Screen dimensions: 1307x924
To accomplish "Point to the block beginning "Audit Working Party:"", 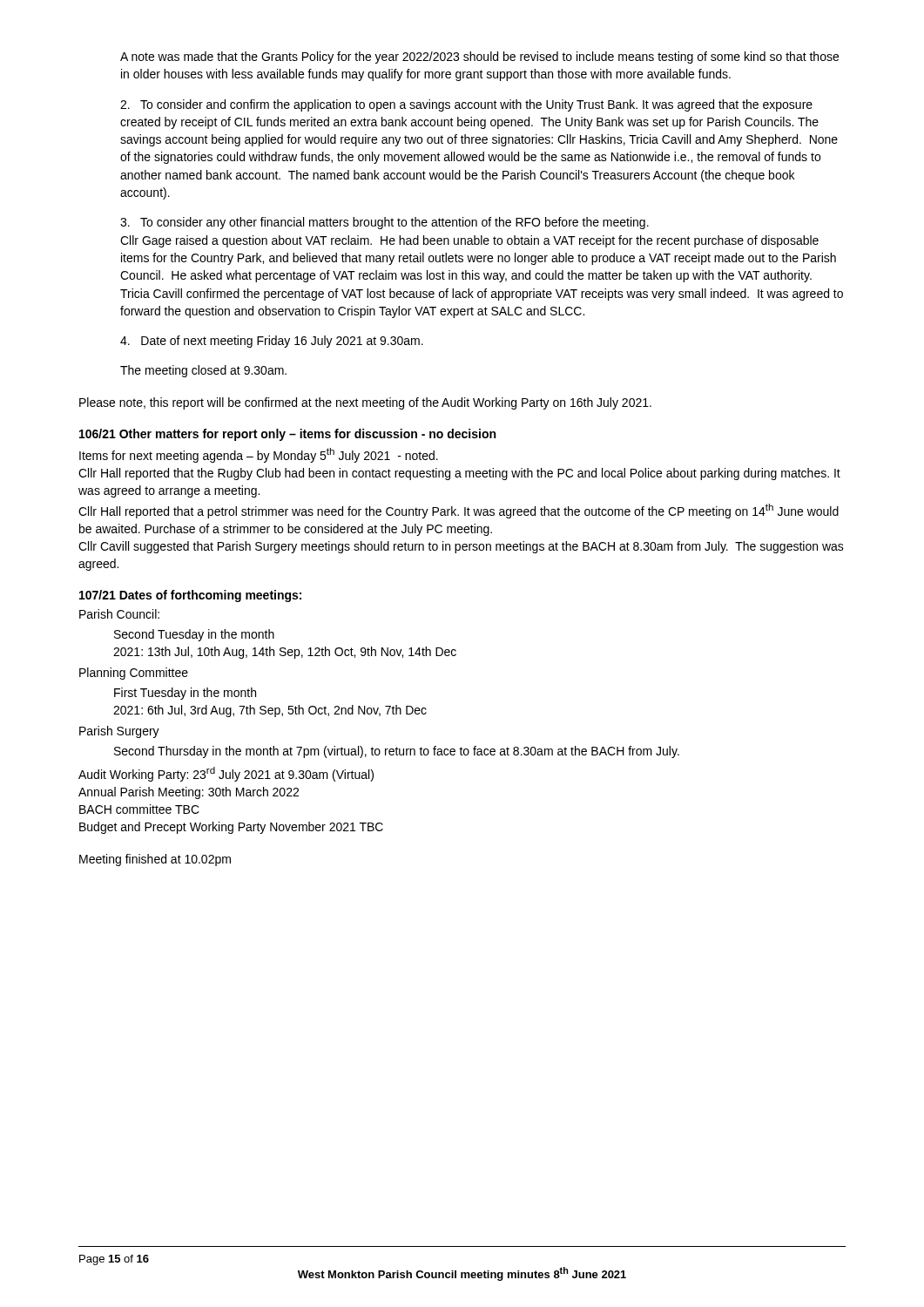I will pyautogui.click(x=231, y=799).
